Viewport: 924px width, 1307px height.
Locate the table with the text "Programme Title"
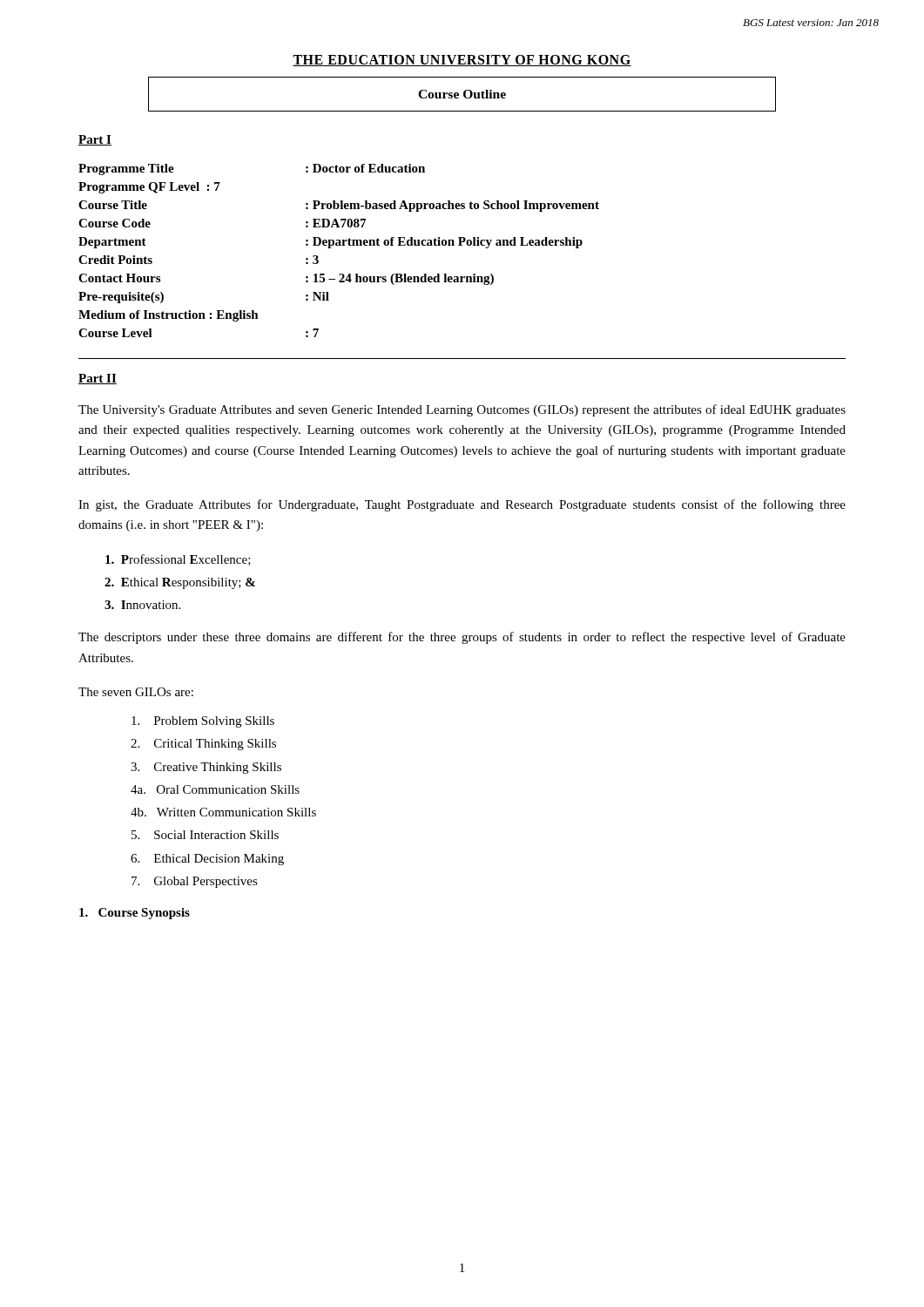[x=462, y=251]
